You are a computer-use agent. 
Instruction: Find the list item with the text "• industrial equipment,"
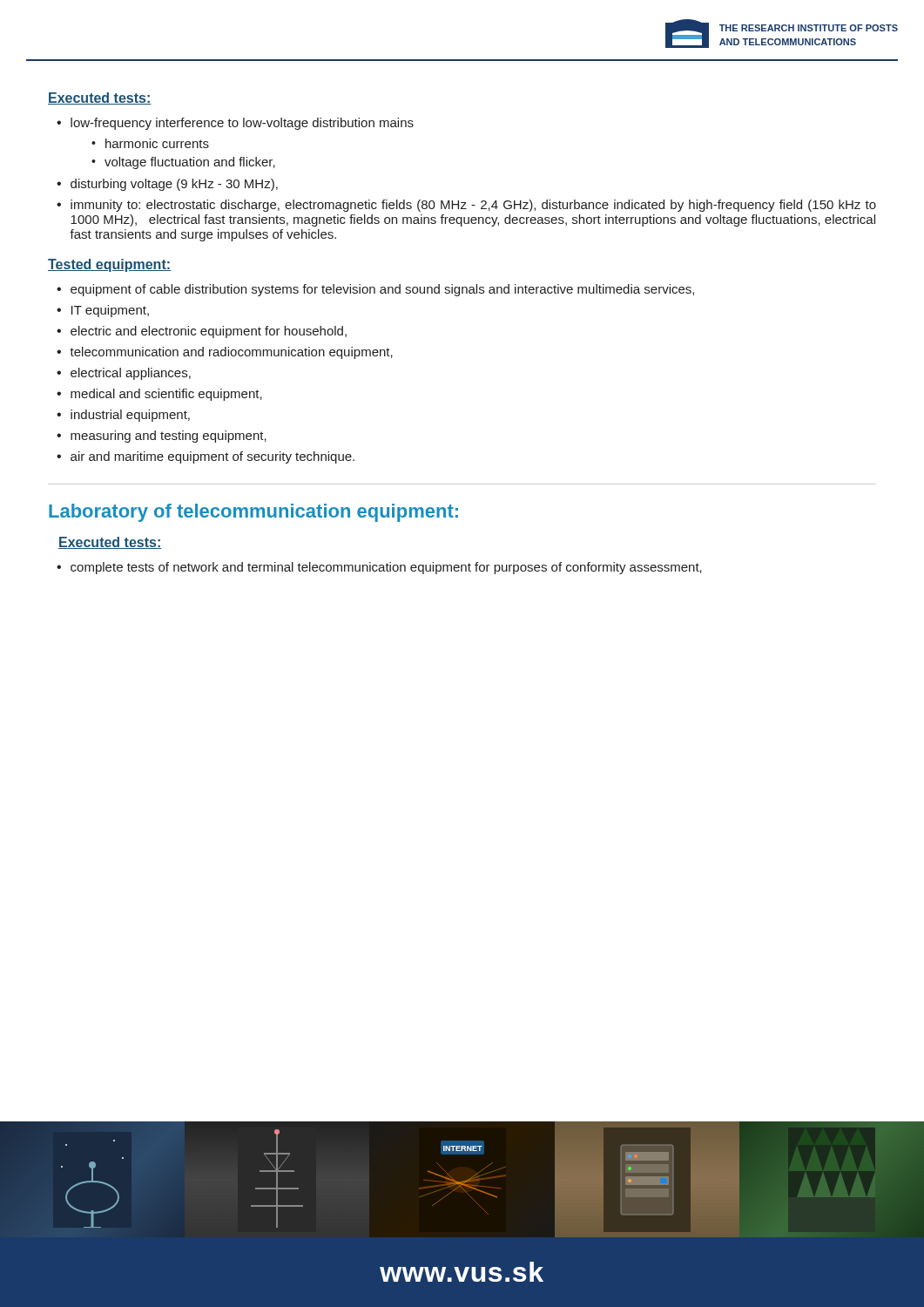tap(124, 415)
